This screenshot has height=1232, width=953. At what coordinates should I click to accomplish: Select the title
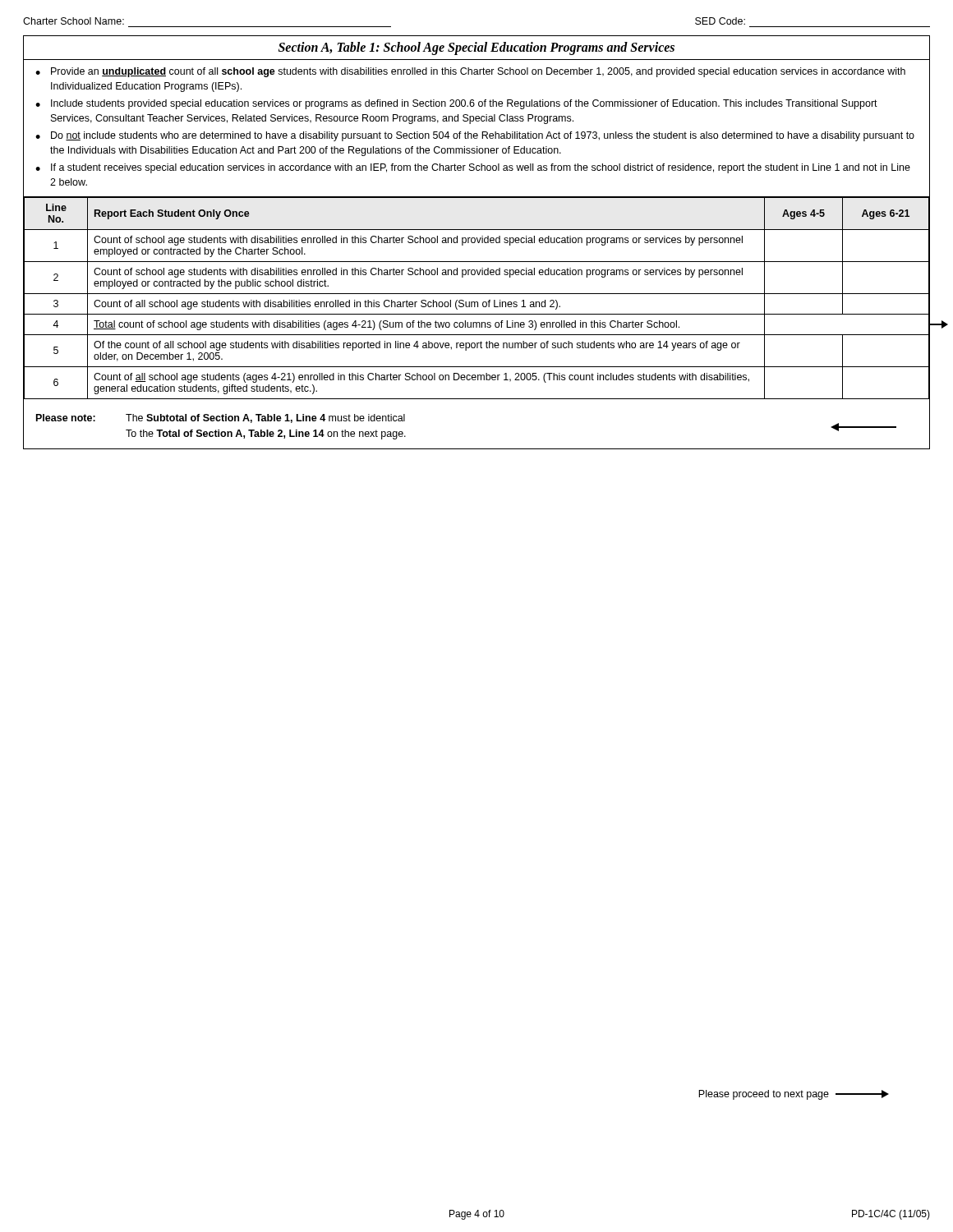click(x=476, y=47)
